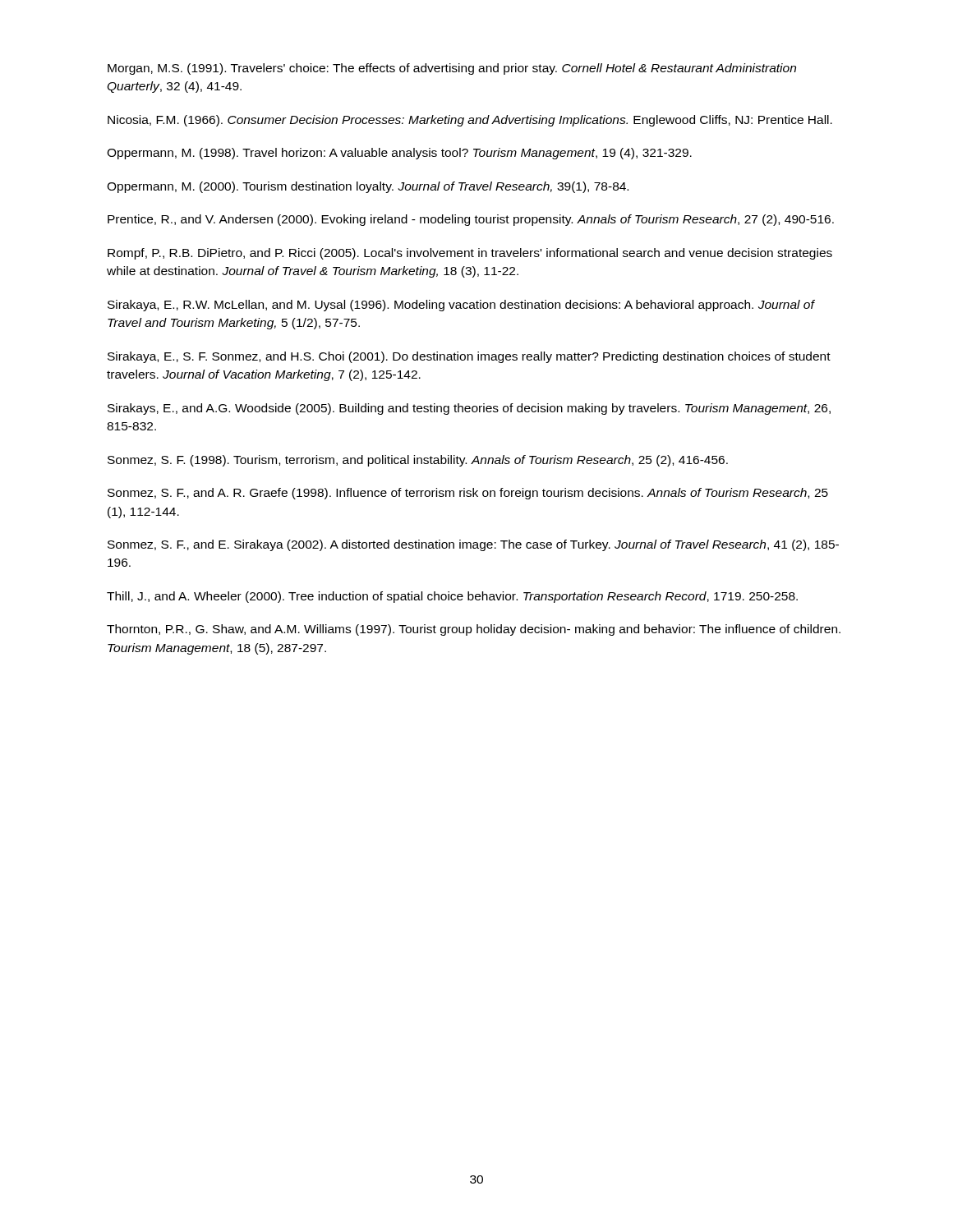Find the element starting "Sonmez, S. F., and A. R."
Viewport: 953px width, 1232px height.
[x=468, y=502]
